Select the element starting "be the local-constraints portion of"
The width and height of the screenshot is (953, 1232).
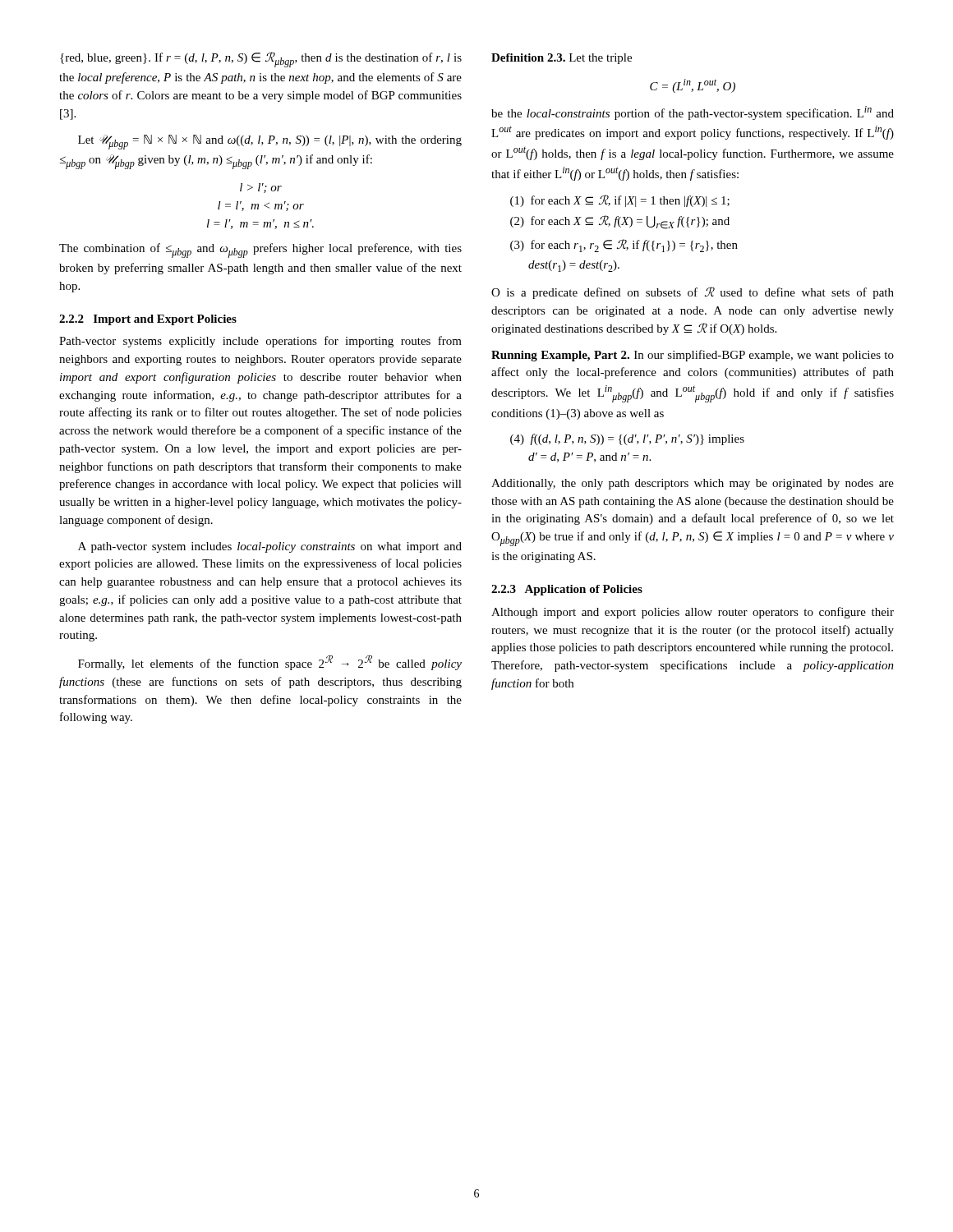(693, 143)
